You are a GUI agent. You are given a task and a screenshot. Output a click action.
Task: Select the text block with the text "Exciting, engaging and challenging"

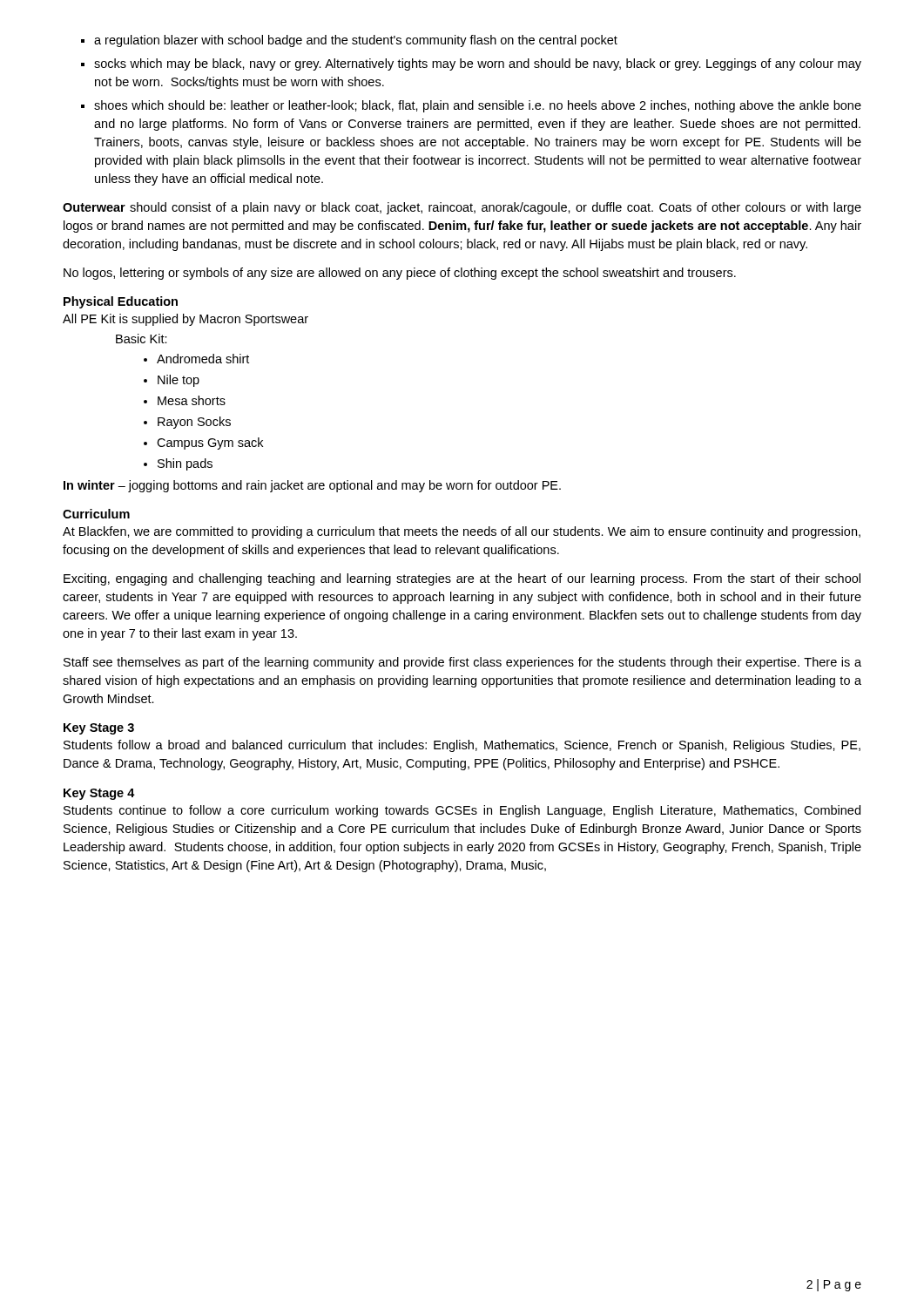[x=462, y=606]
